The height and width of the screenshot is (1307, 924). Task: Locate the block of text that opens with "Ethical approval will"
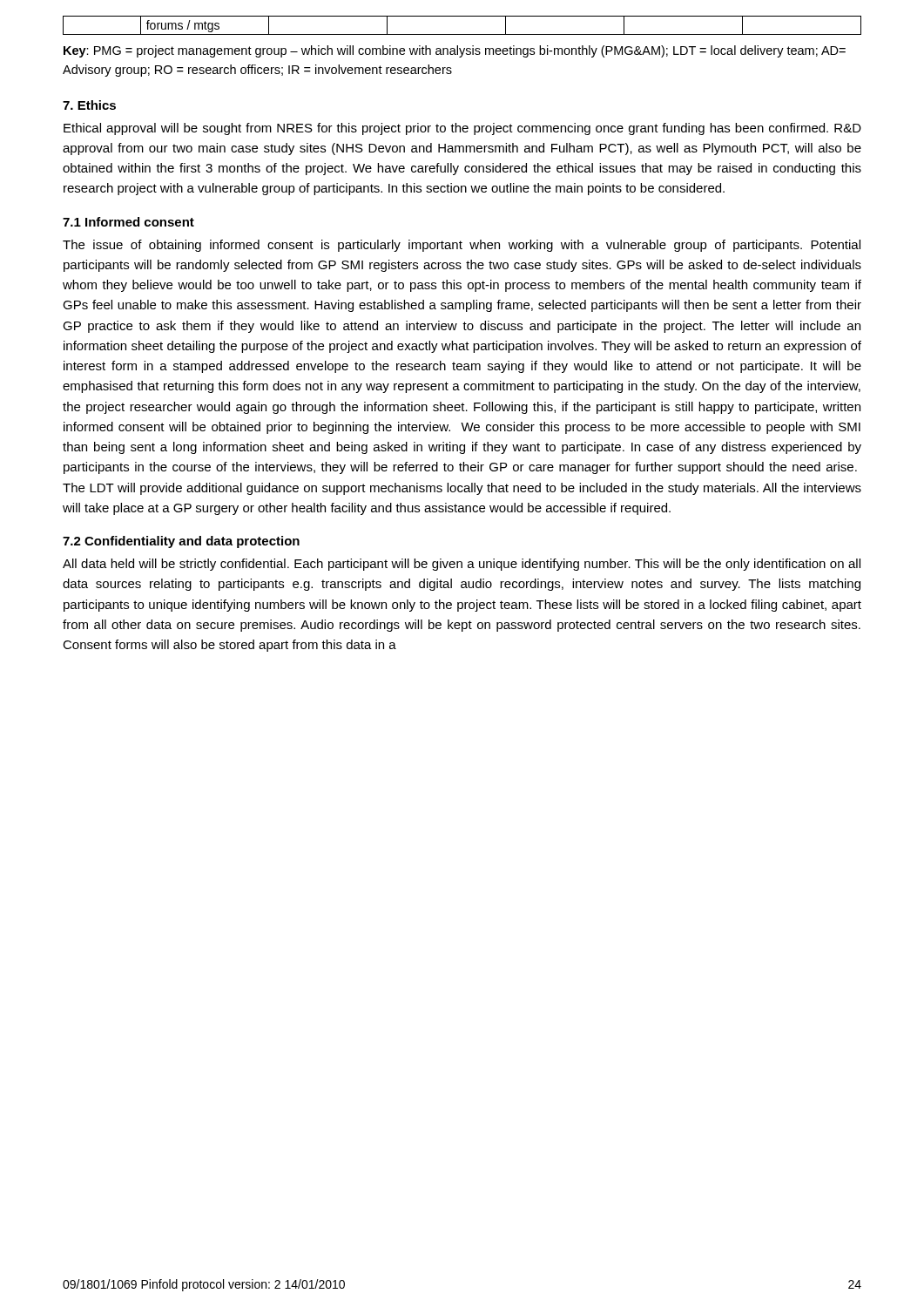click(x=462, y=158)
